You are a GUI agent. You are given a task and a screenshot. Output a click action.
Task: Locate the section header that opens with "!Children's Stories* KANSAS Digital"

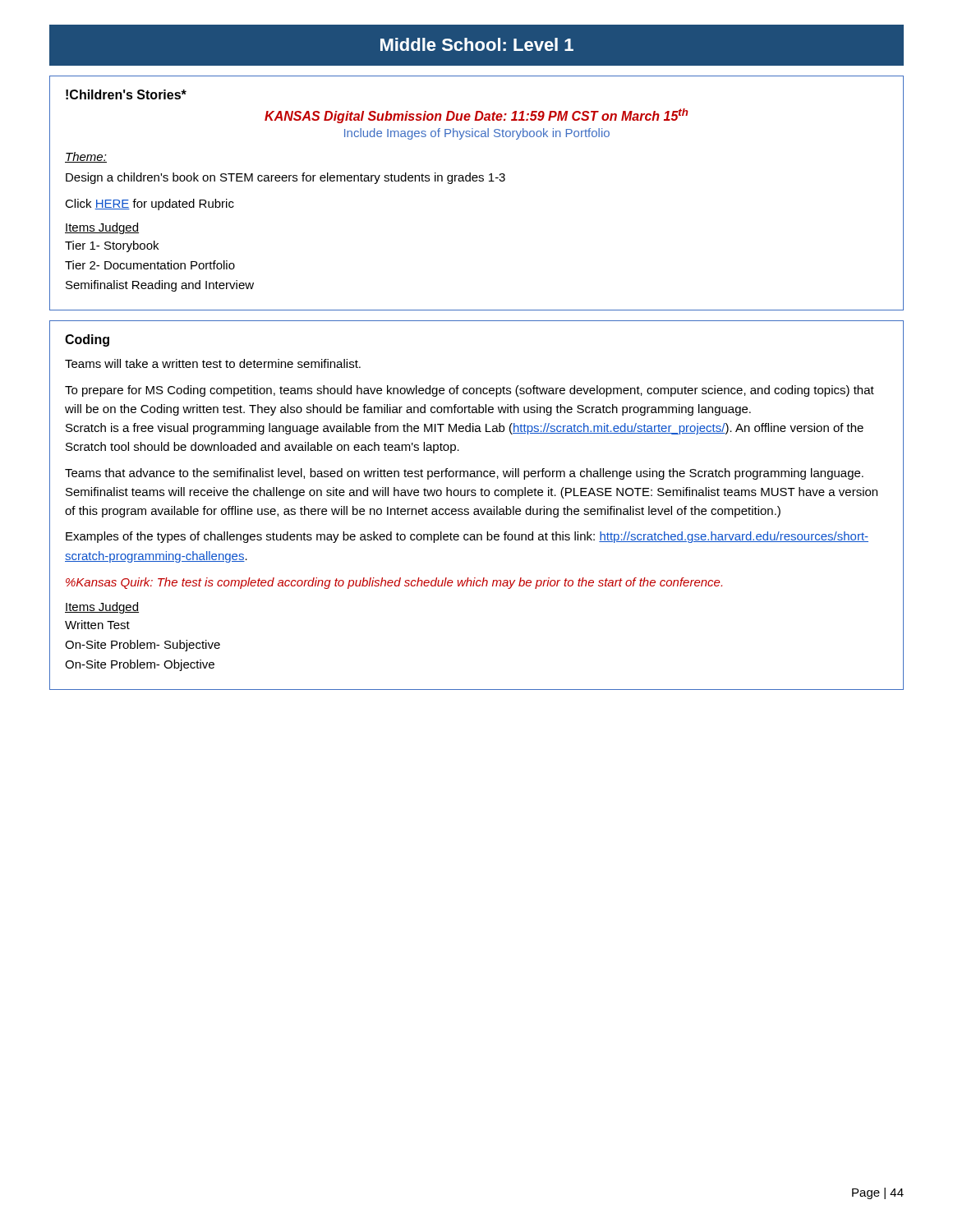coord(476,192)
